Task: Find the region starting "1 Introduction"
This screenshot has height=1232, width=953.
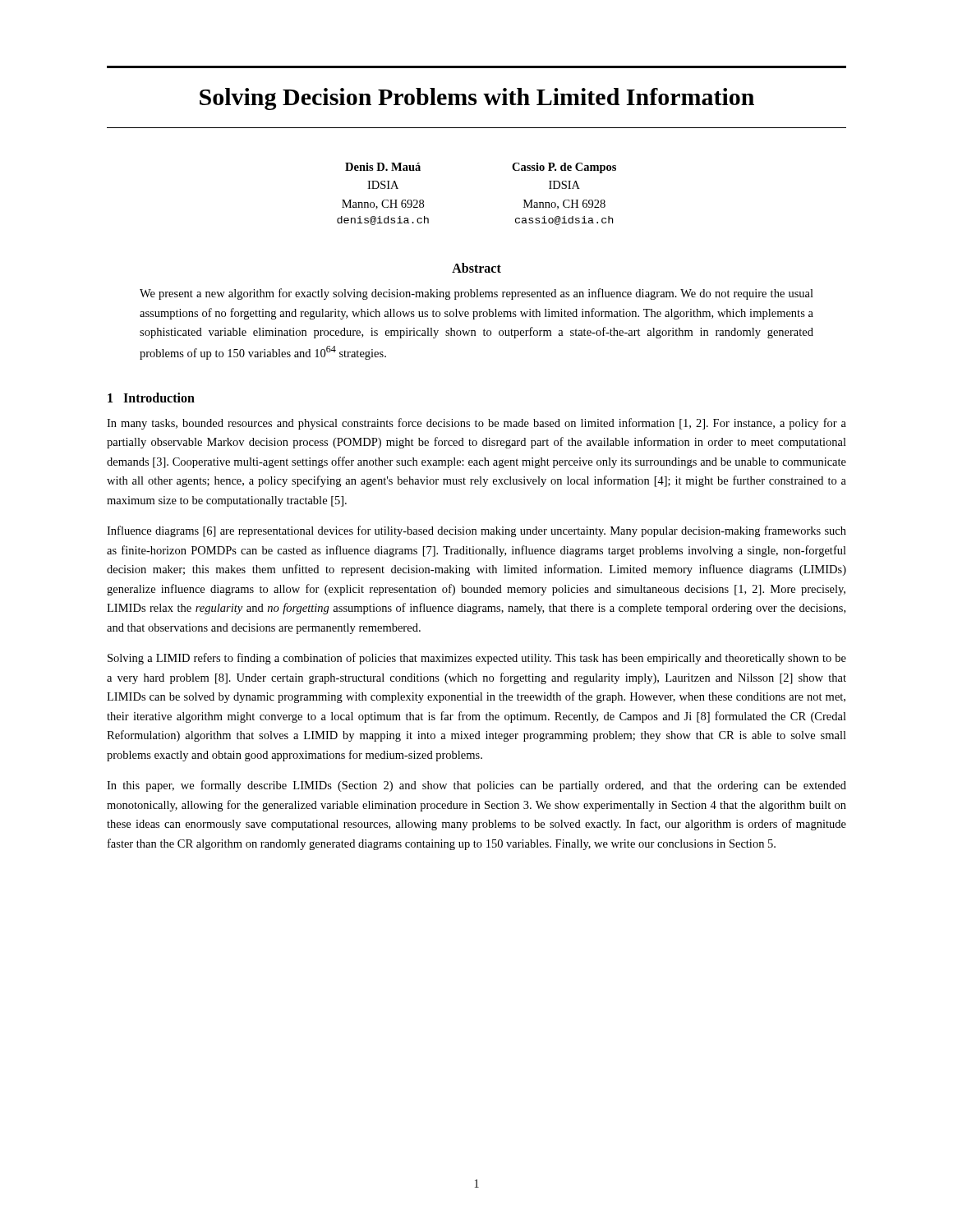Action: (151, 398)
